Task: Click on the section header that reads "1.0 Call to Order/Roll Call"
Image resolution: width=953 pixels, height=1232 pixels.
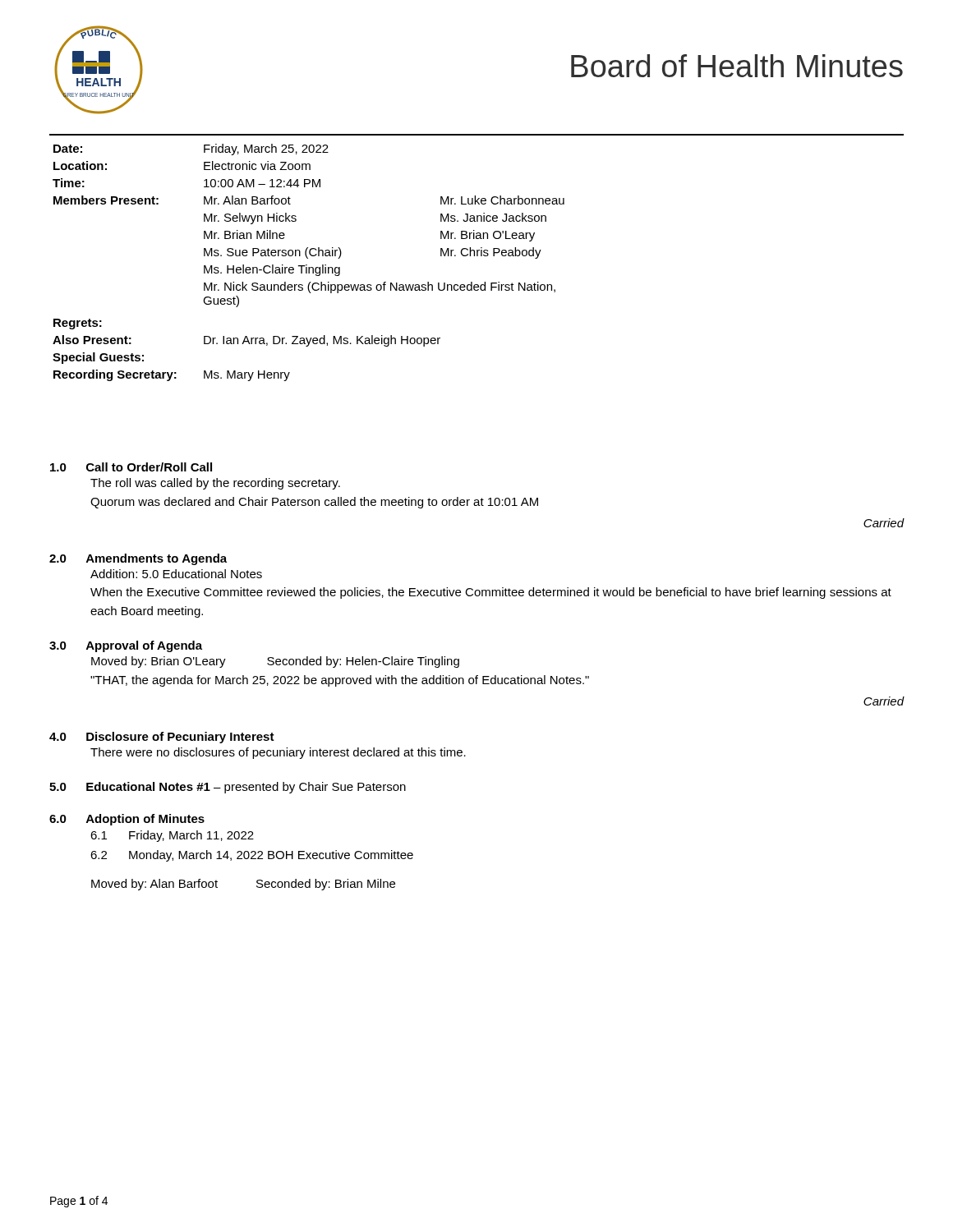Action: [131, 467]
